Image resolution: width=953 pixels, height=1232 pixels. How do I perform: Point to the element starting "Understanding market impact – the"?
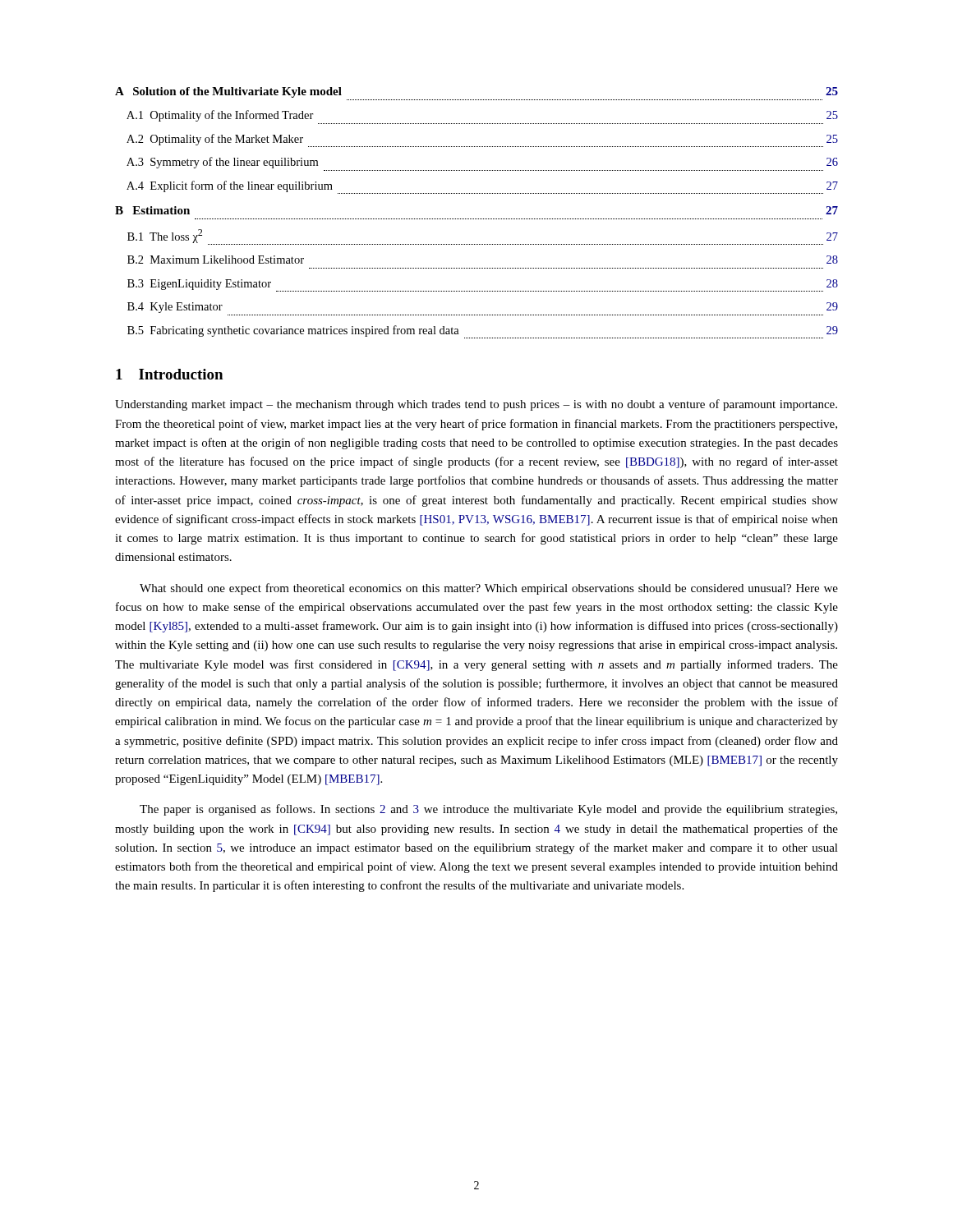tap(476, 481)
